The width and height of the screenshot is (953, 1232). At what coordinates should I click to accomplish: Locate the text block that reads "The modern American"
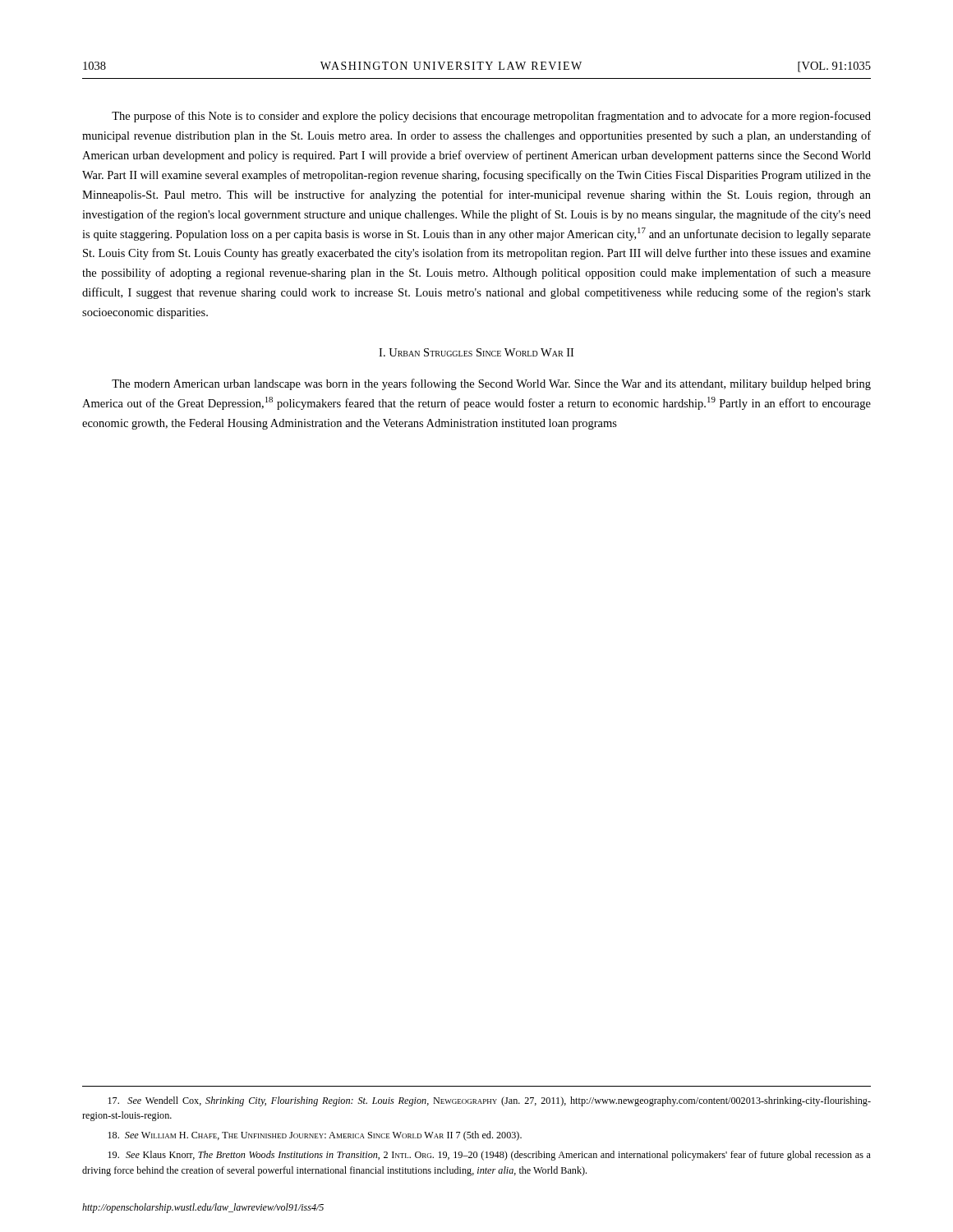476,404
